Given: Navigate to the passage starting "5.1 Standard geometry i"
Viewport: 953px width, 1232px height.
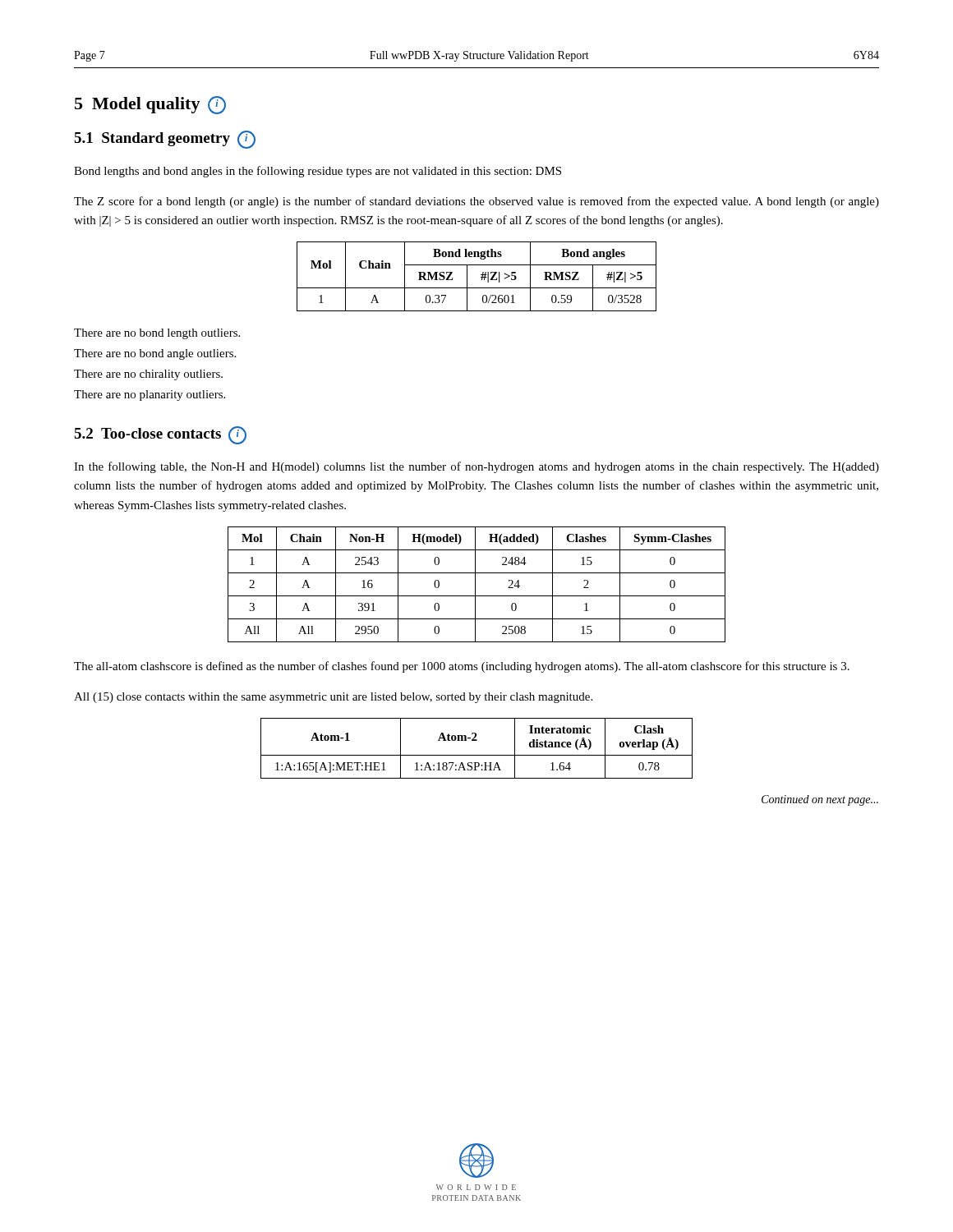Looking at the screenshot, I should click(x=165, y=140).
